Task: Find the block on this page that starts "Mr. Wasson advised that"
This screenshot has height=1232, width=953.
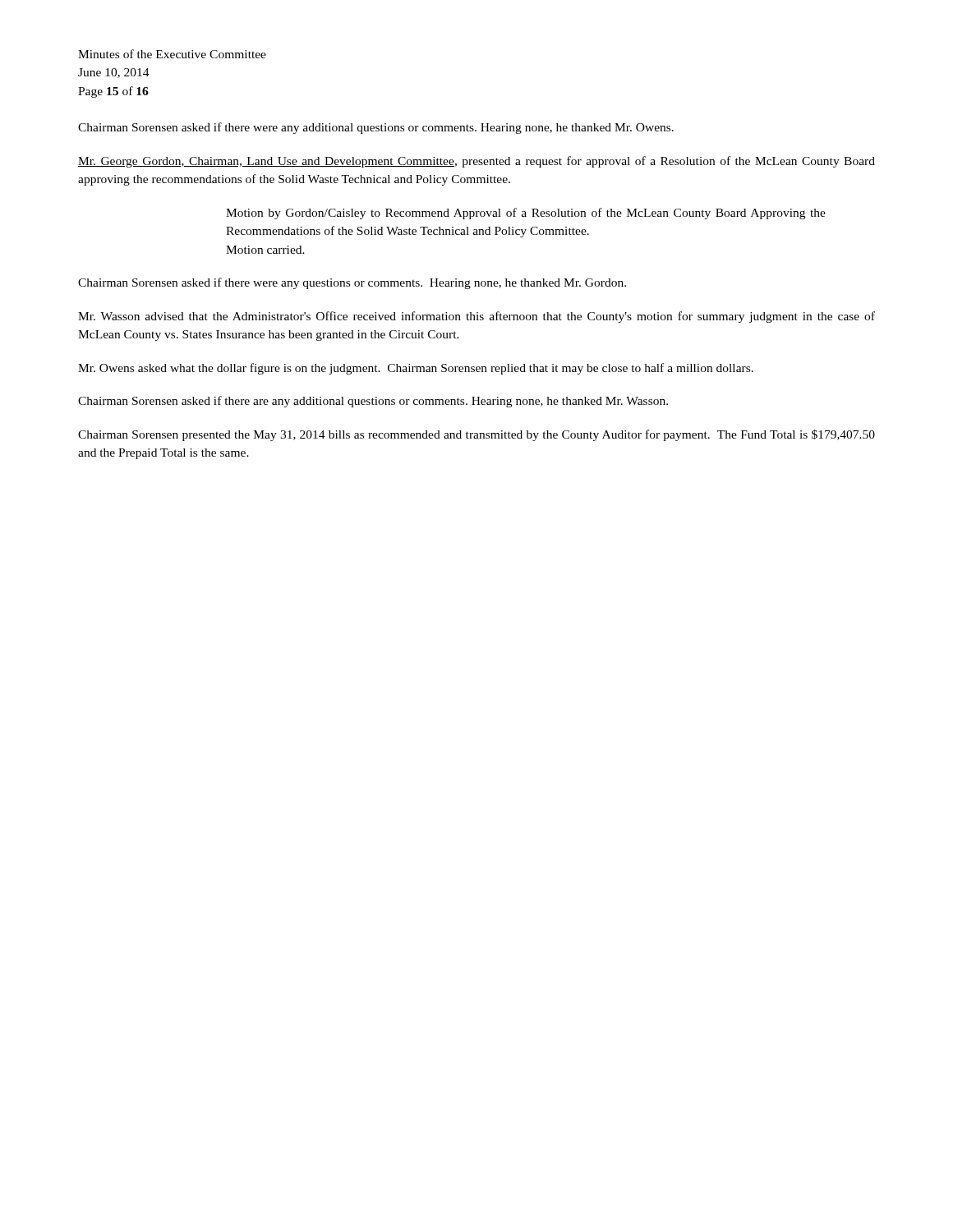Action: click(x=476, y=325)
